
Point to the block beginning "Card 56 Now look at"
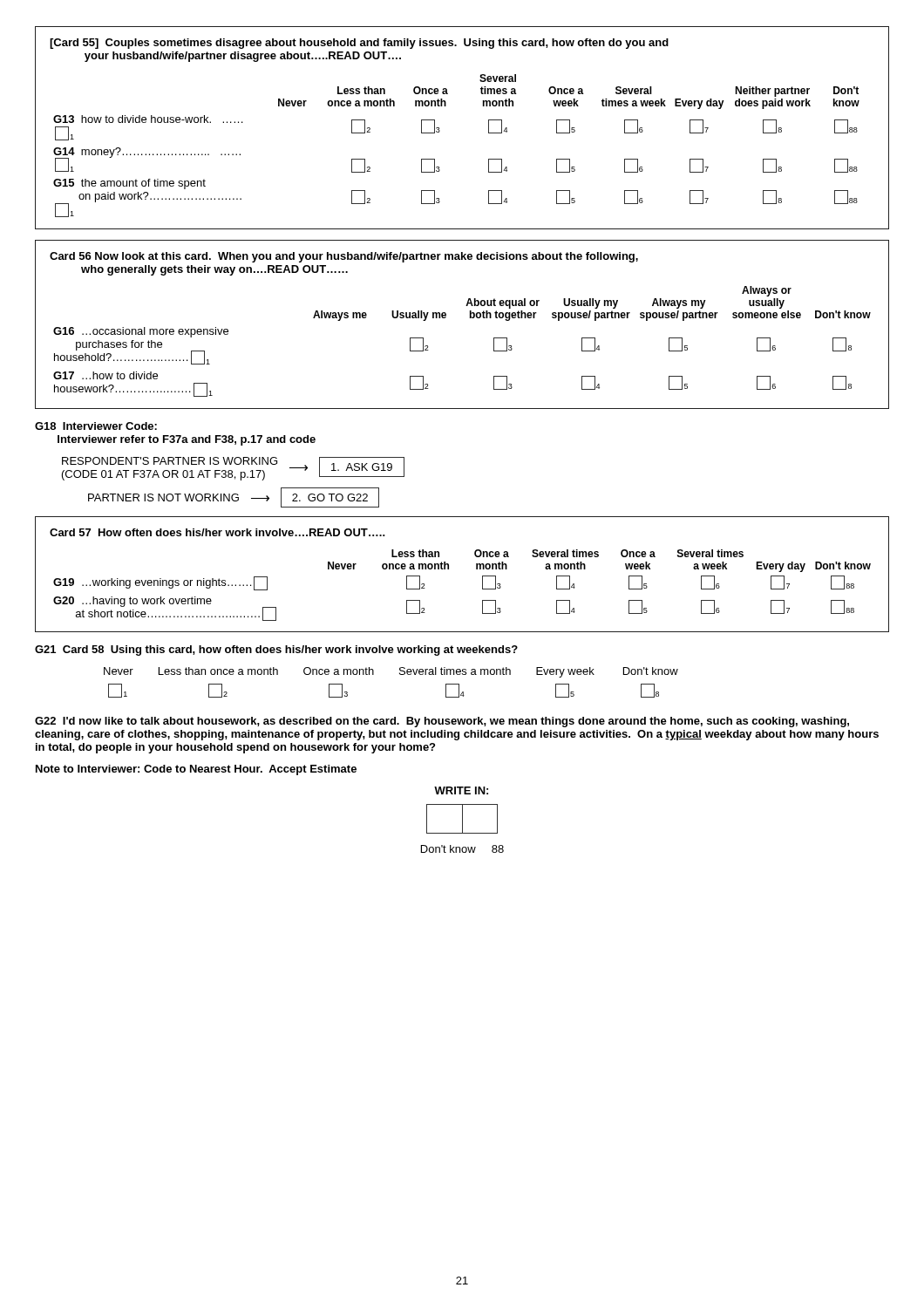tap(462, 324)
